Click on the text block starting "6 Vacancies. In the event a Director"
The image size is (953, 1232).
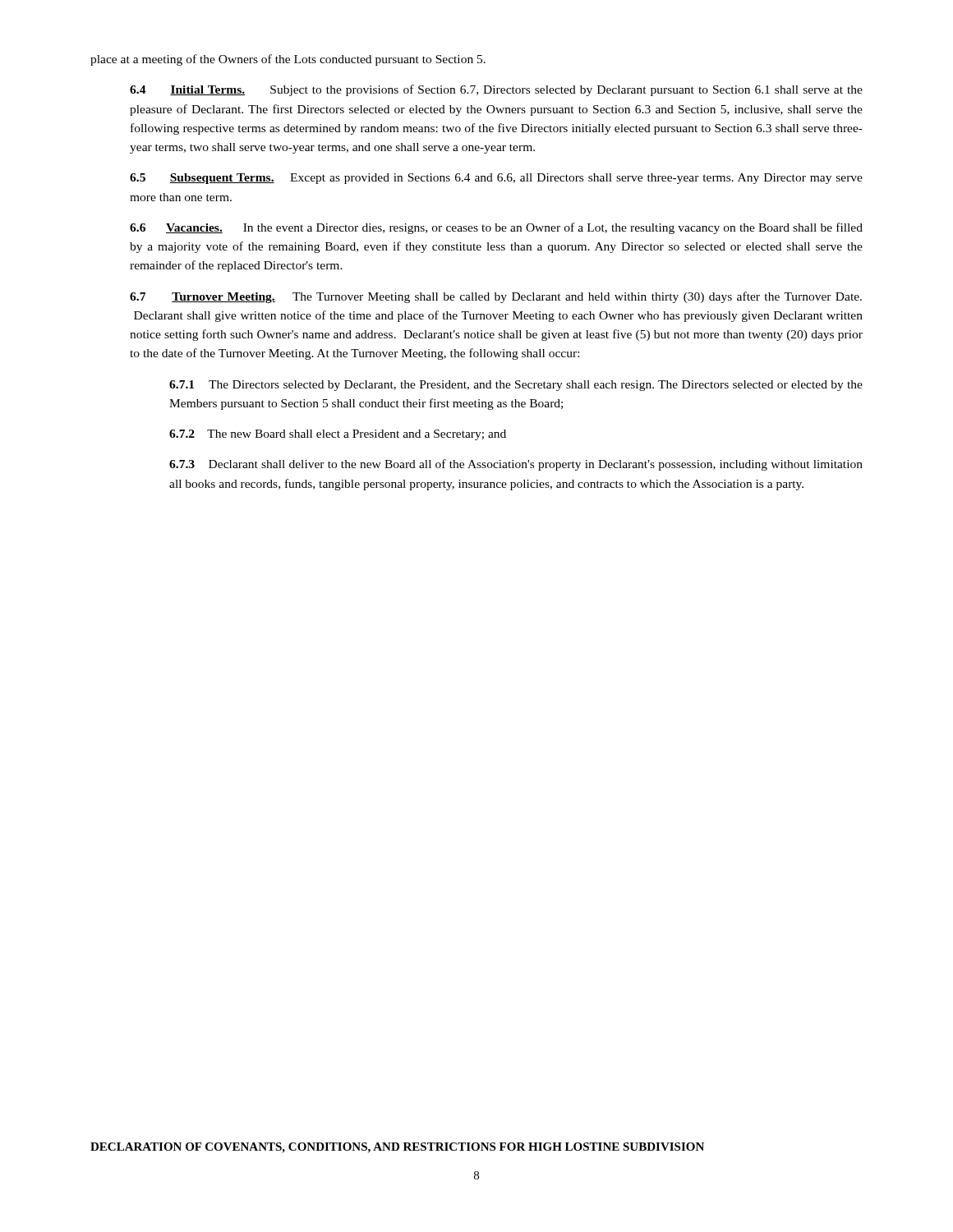pos(496,246)
